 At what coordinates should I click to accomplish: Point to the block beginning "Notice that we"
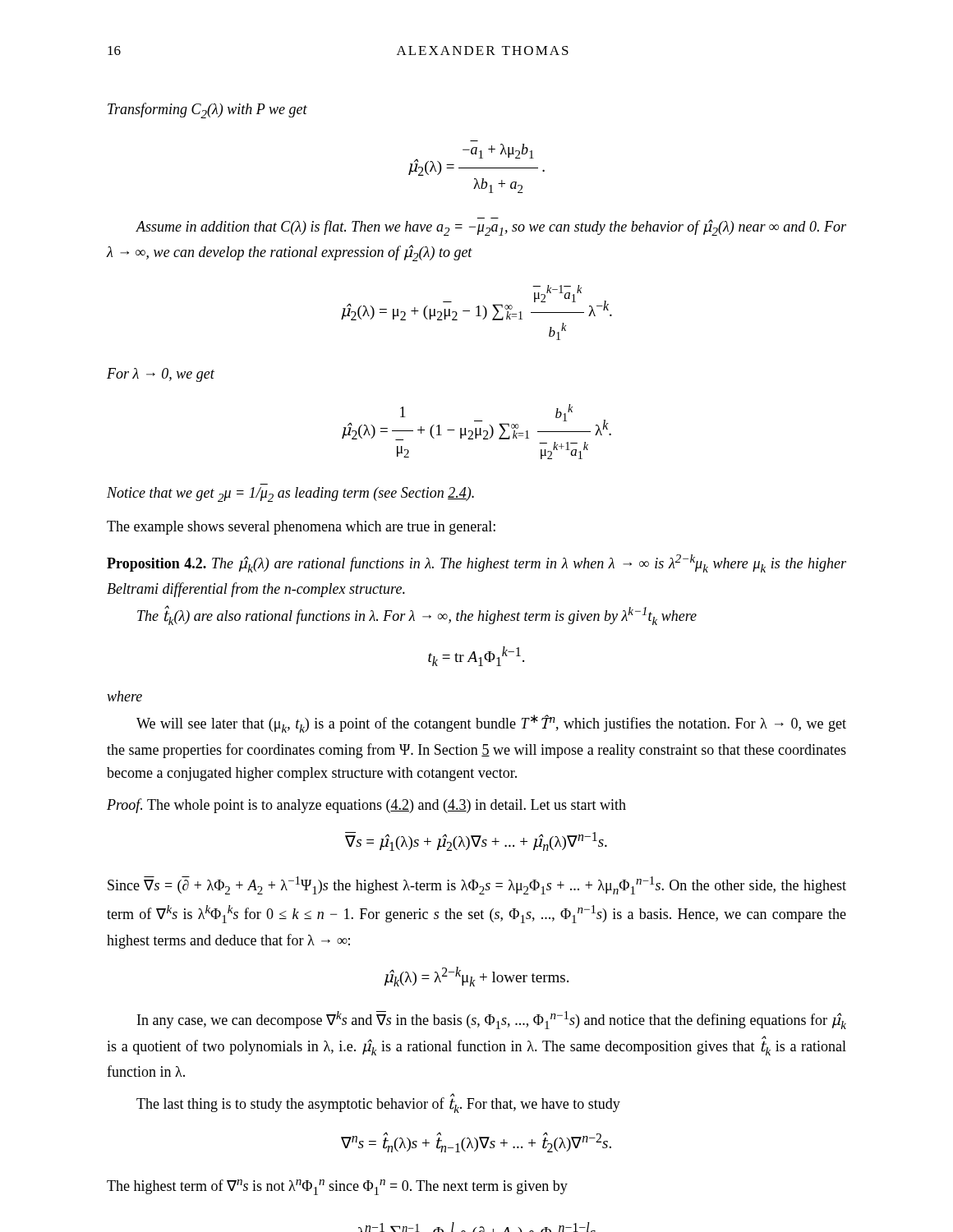point(476,495)
